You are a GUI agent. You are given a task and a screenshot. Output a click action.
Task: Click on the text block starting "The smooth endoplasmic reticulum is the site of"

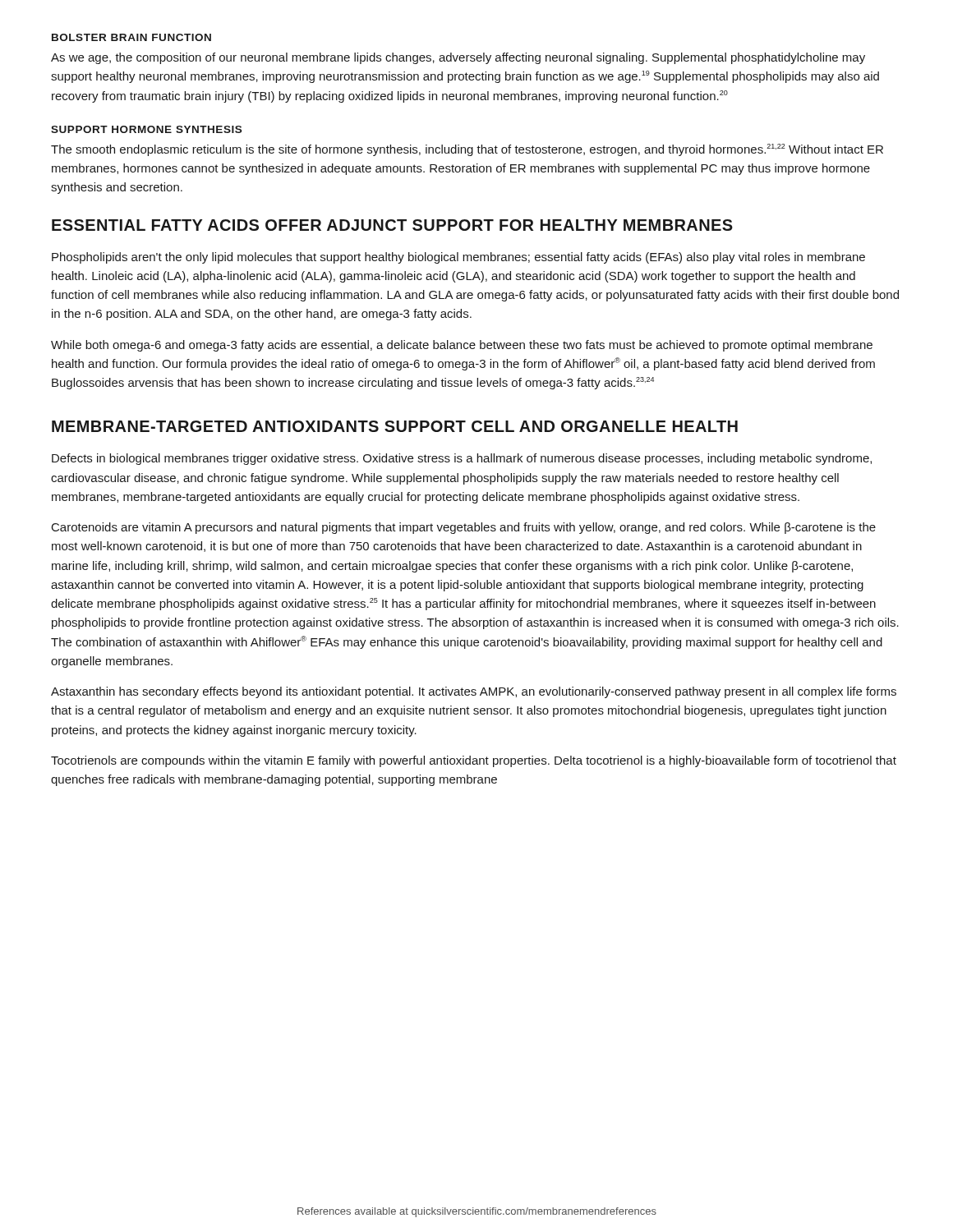(467, 168)
